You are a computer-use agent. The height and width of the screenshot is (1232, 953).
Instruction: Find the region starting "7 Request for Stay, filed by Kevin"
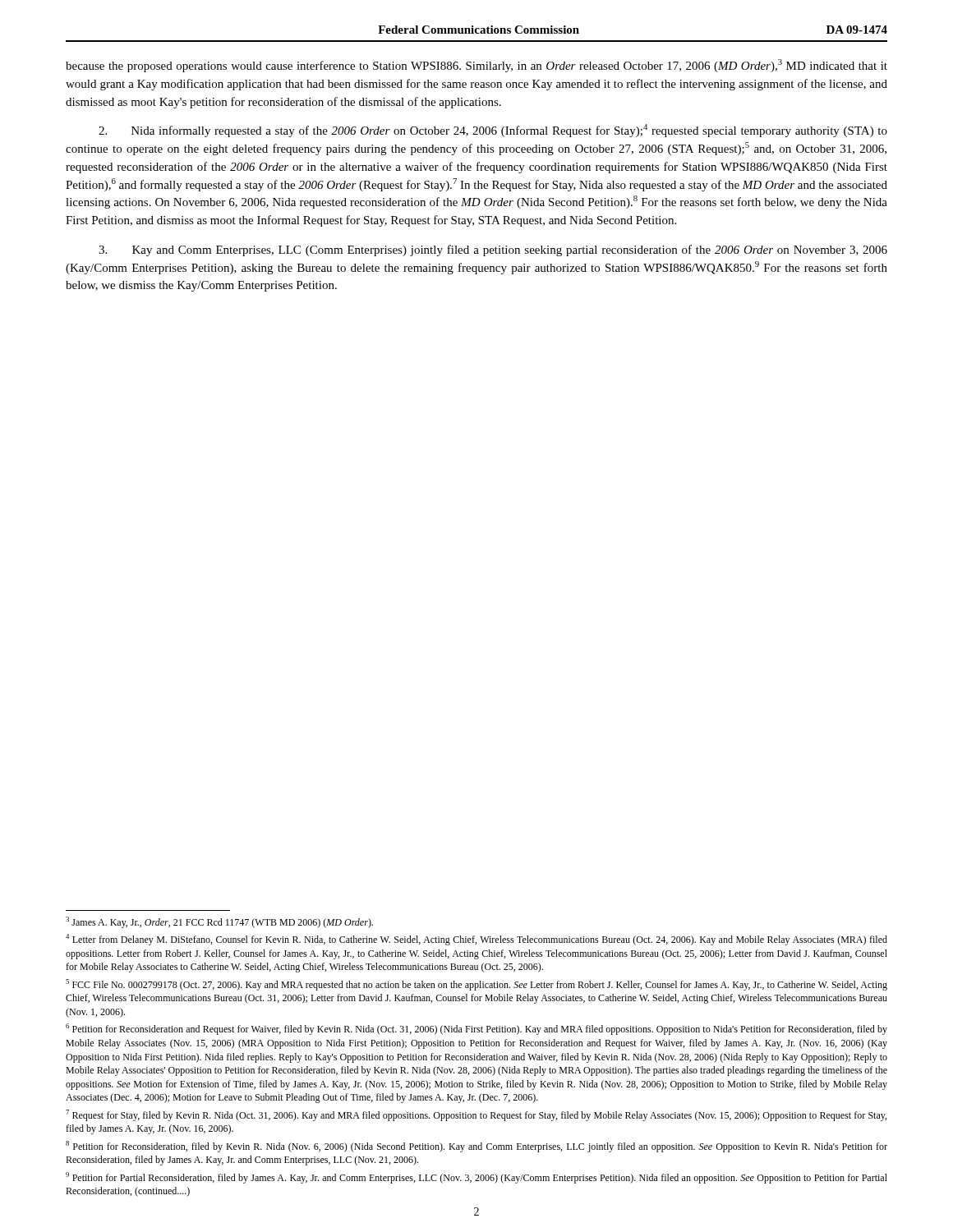[x=476, y=1121]
